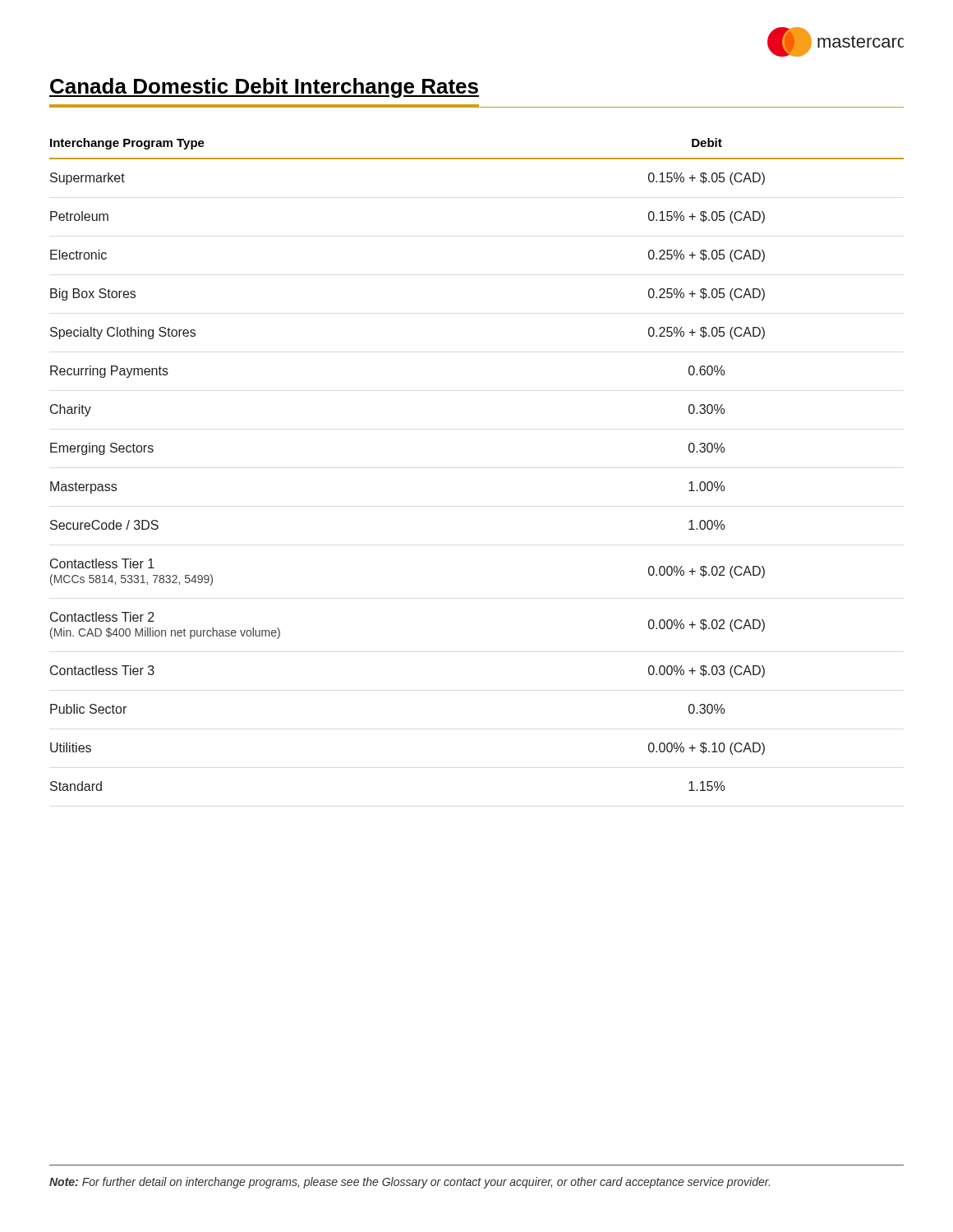The height and width of the screenshot is (1232, 953).
Task: Navigate to the block starting "Canada Domestic Debit Interchange Rates"
Action: [x=264, y=90]
